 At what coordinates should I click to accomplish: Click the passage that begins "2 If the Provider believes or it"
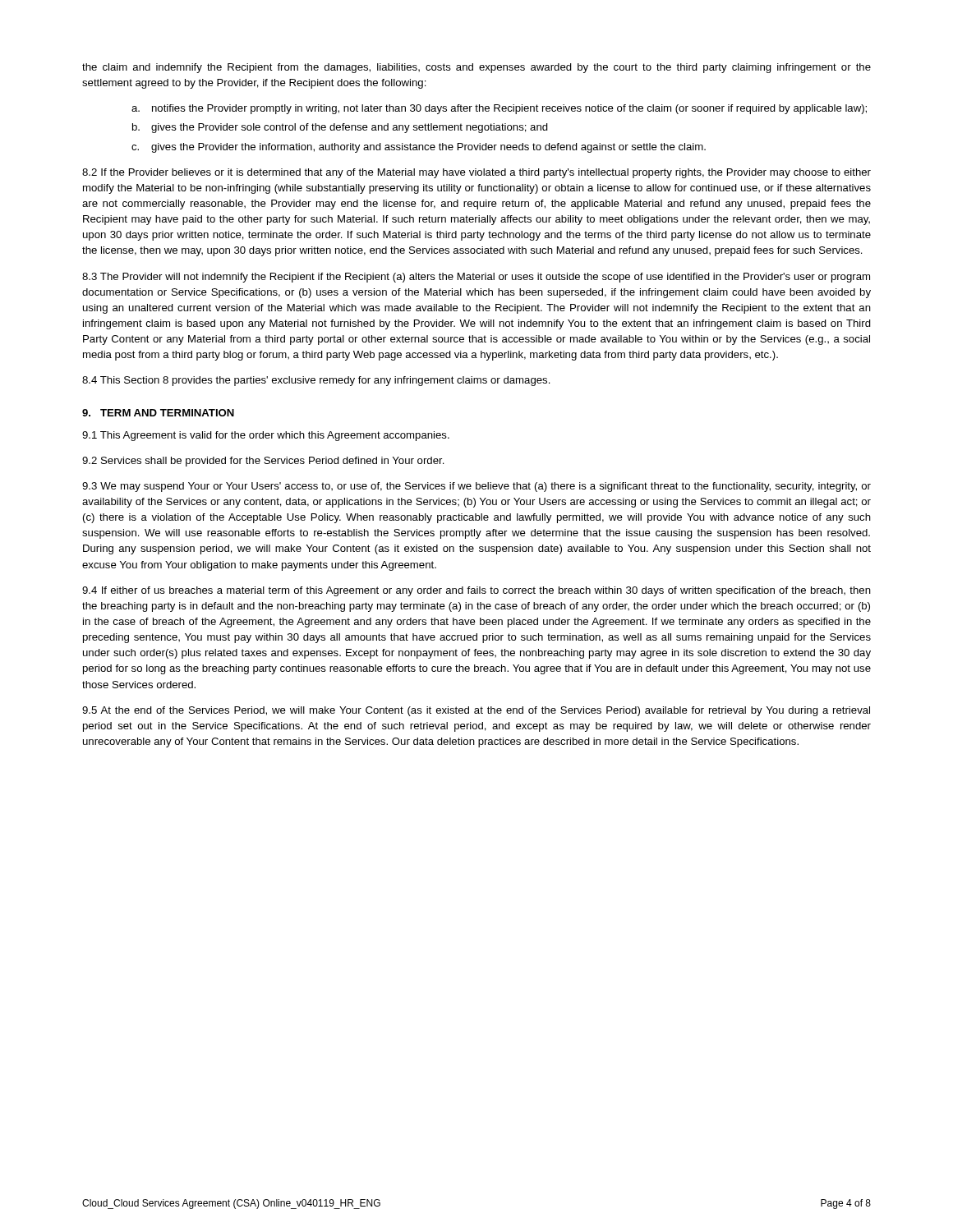476,211
